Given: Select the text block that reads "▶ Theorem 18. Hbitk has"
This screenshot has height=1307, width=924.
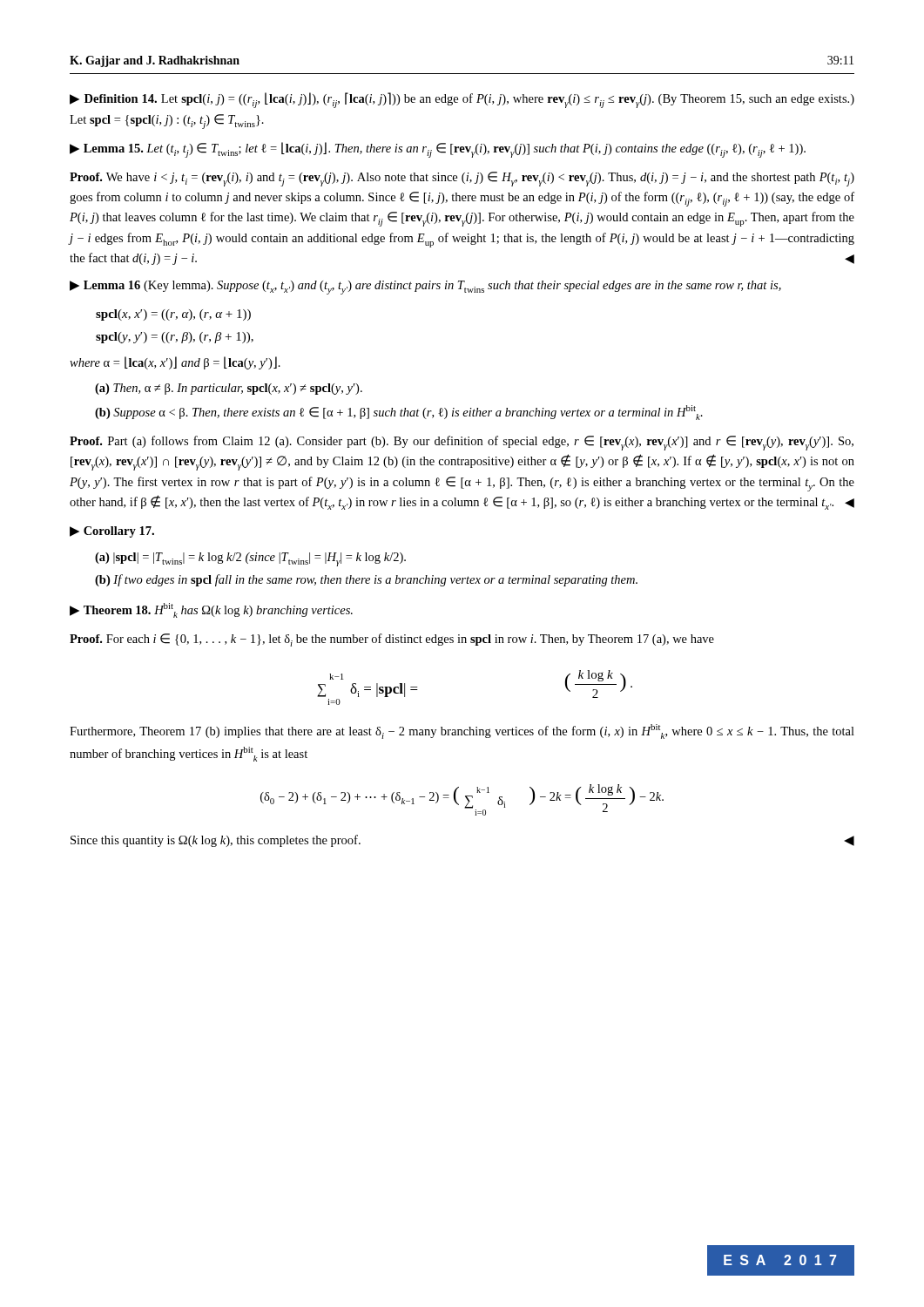Looking at the screenshot, I should coord(211,610).
